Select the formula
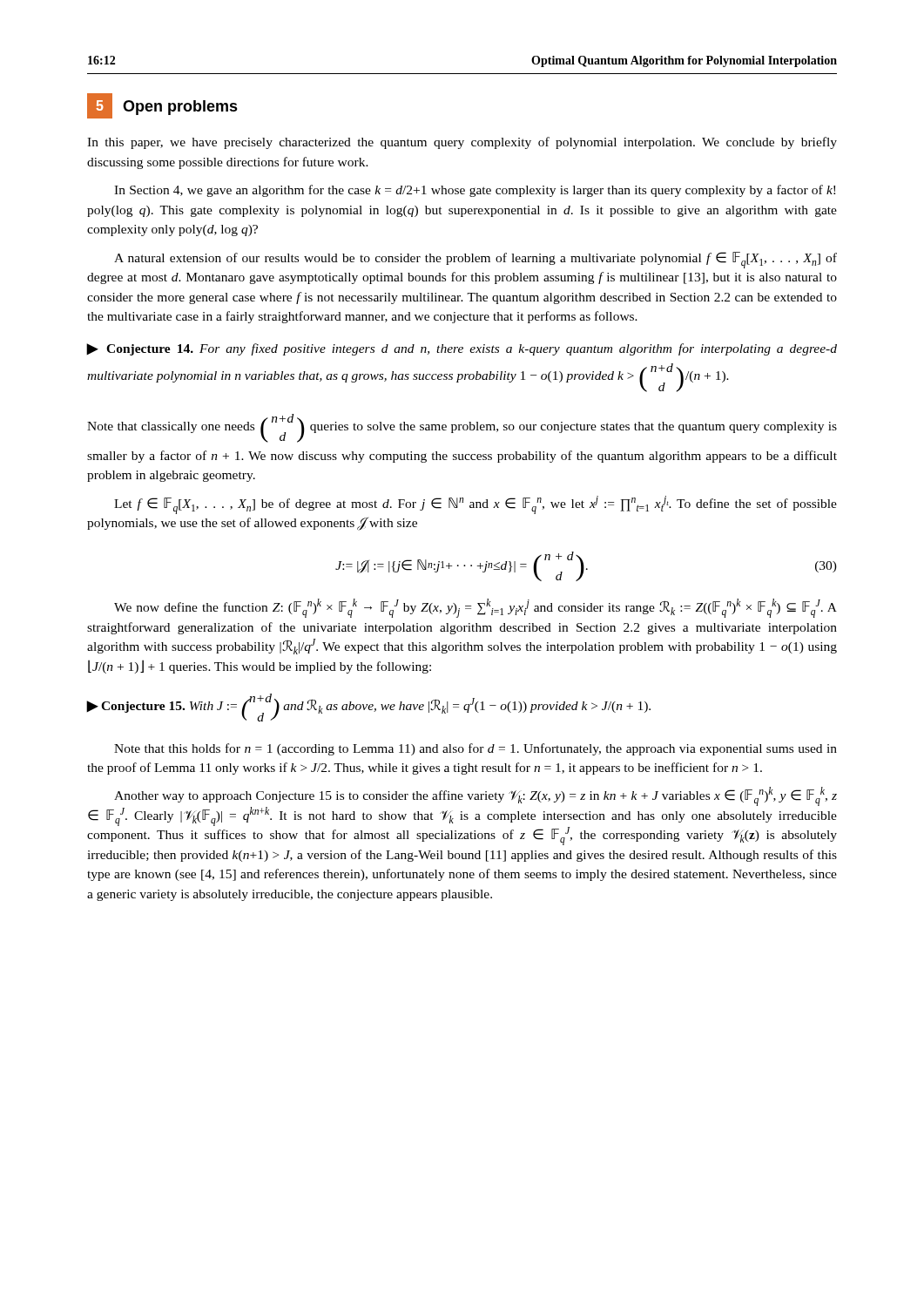This screenshot has height=1307, width=924. click(x=462, y=566)
